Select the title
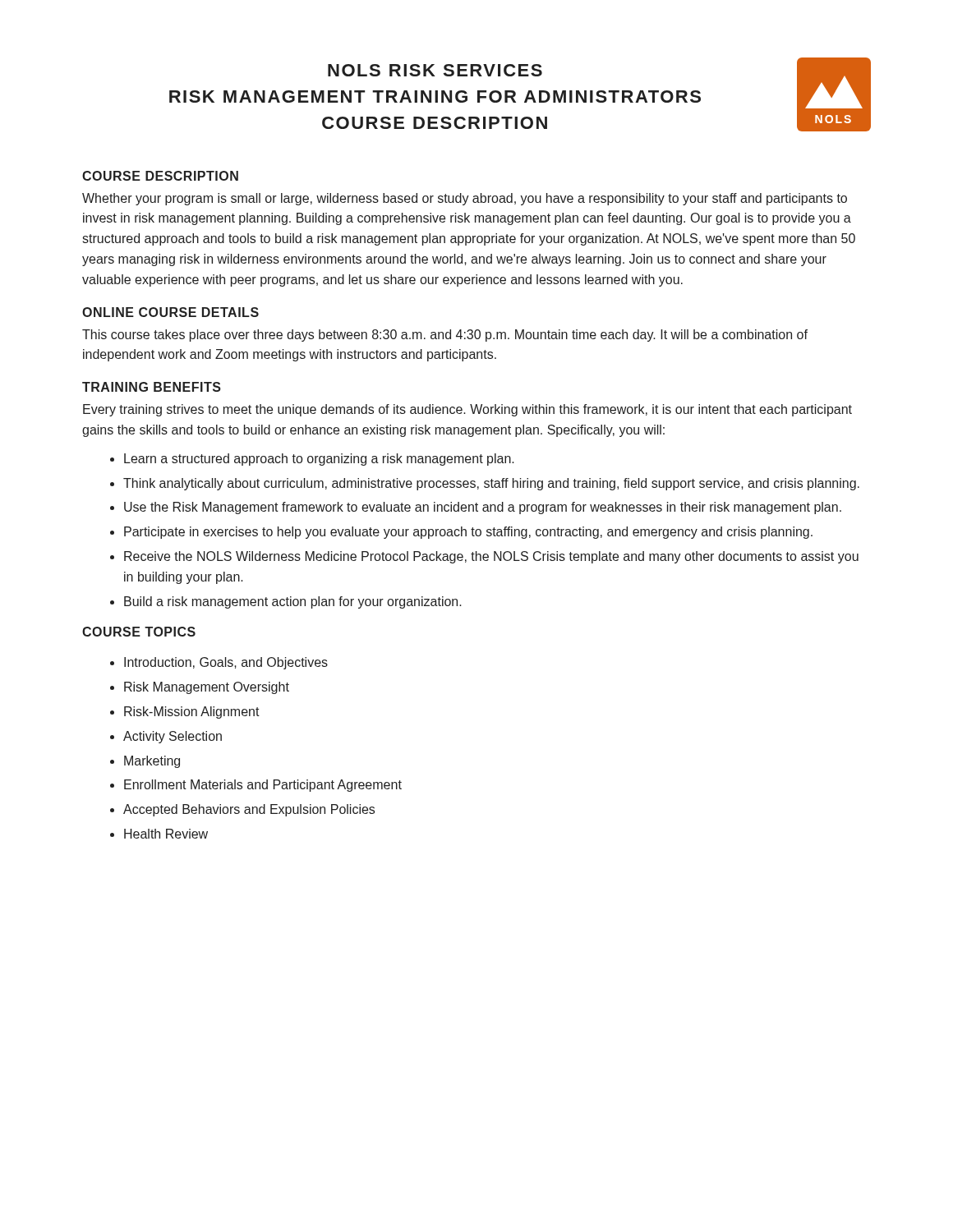Viewport: 953px width, 1232px height. tap(476, 97)
